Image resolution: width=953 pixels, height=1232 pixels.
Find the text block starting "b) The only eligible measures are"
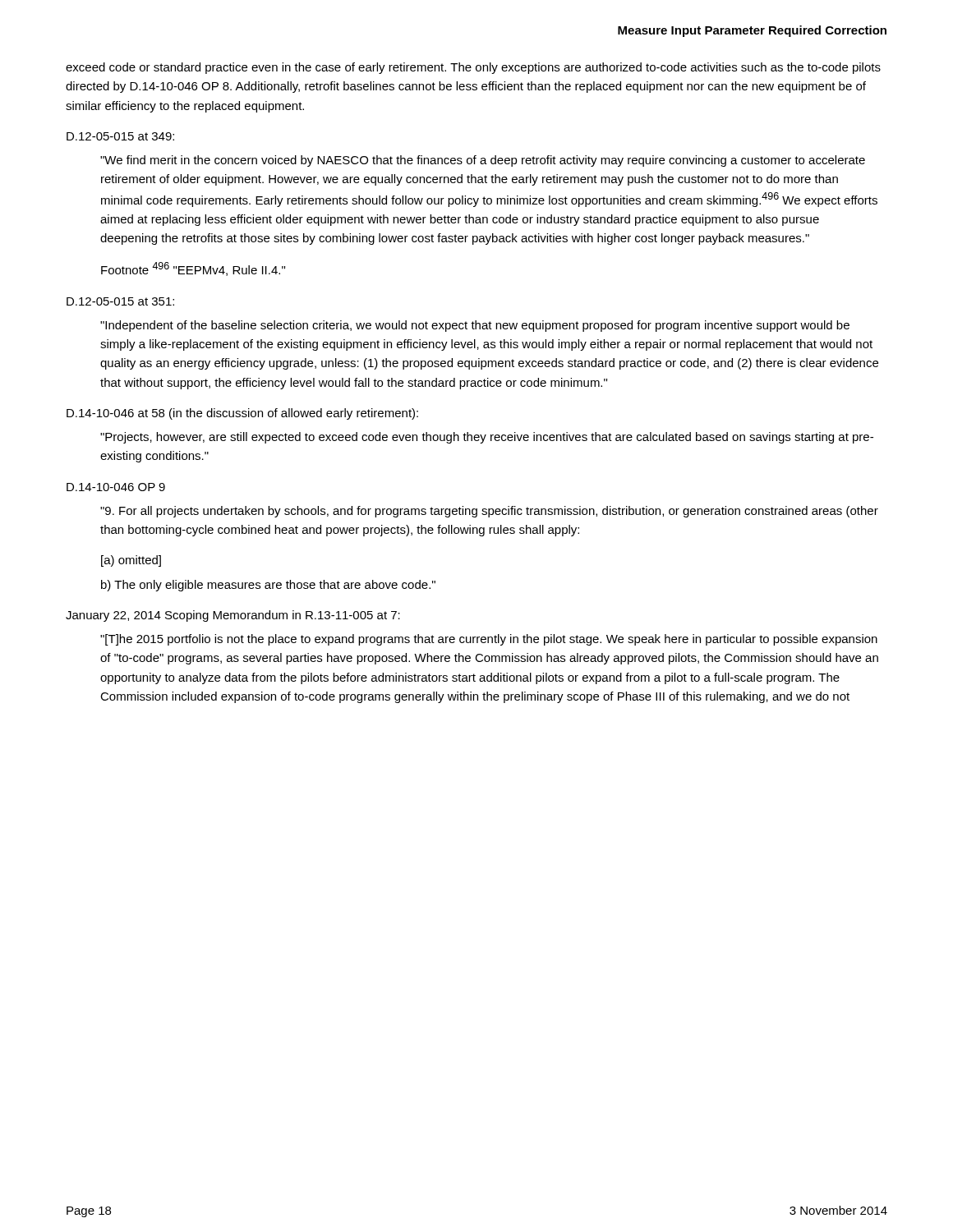coord(268,584)
